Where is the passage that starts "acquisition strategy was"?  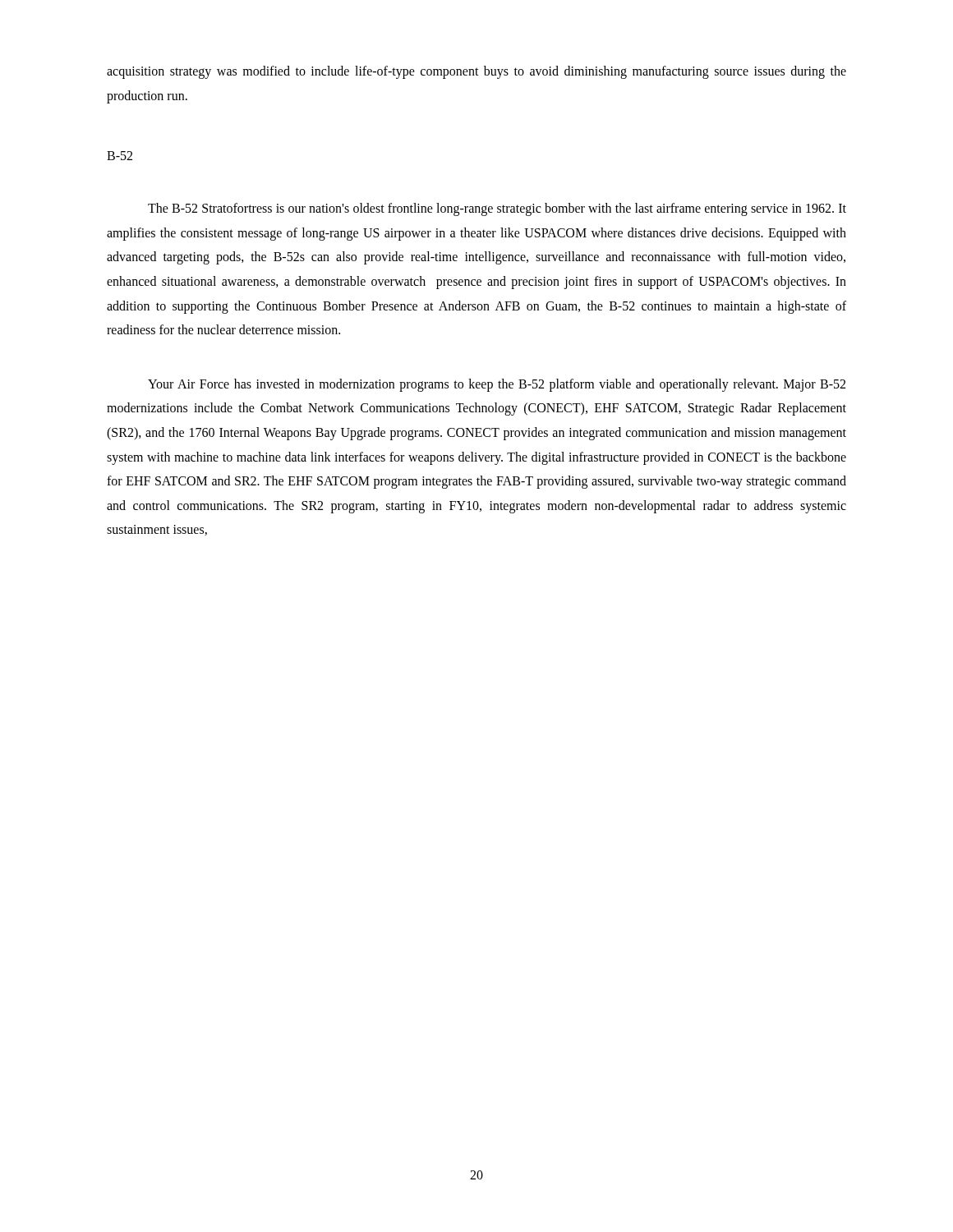(476, 83)
